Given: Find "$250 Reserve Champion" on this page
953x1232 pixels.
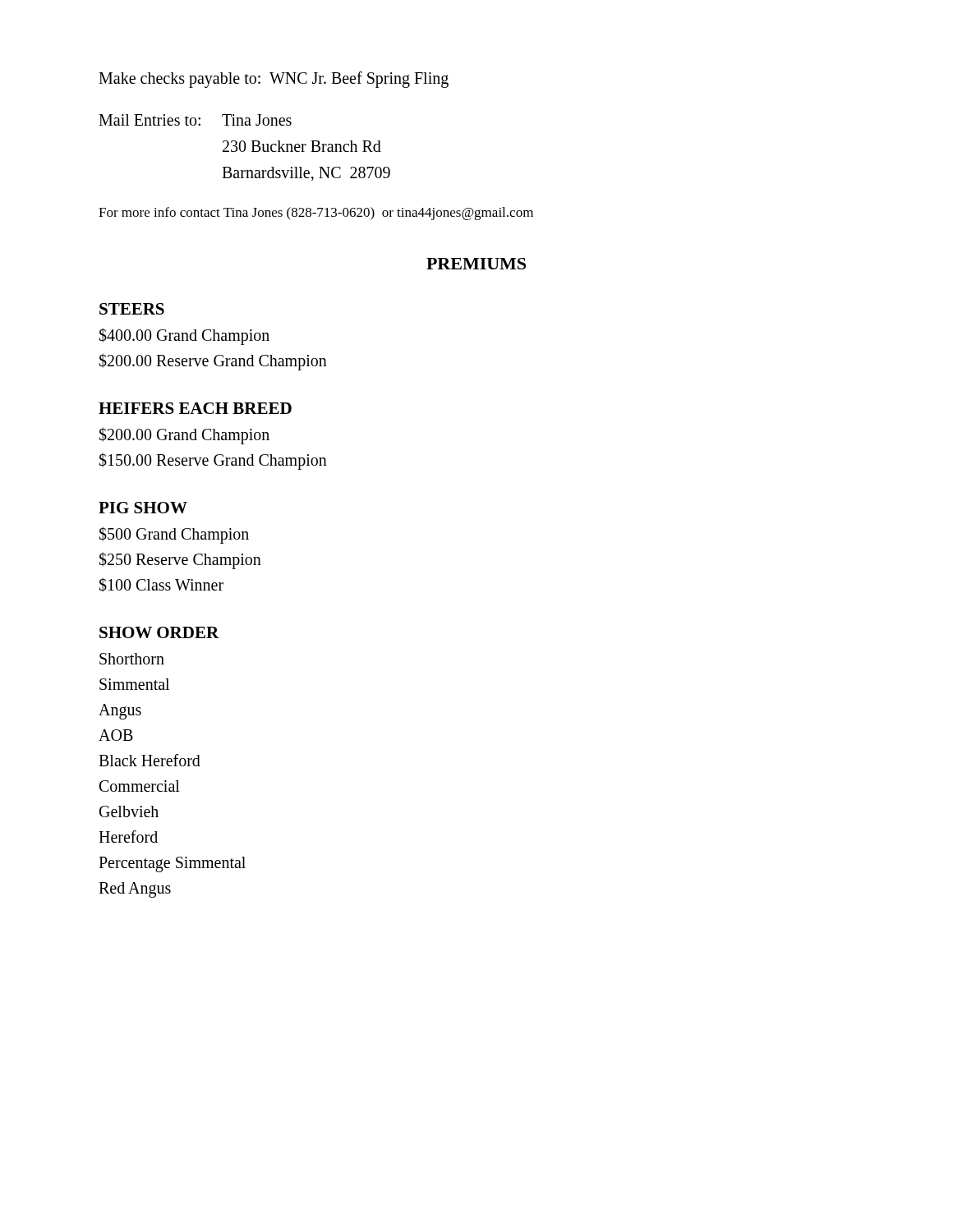Looking at the screenshot, I should pos(180,559).
